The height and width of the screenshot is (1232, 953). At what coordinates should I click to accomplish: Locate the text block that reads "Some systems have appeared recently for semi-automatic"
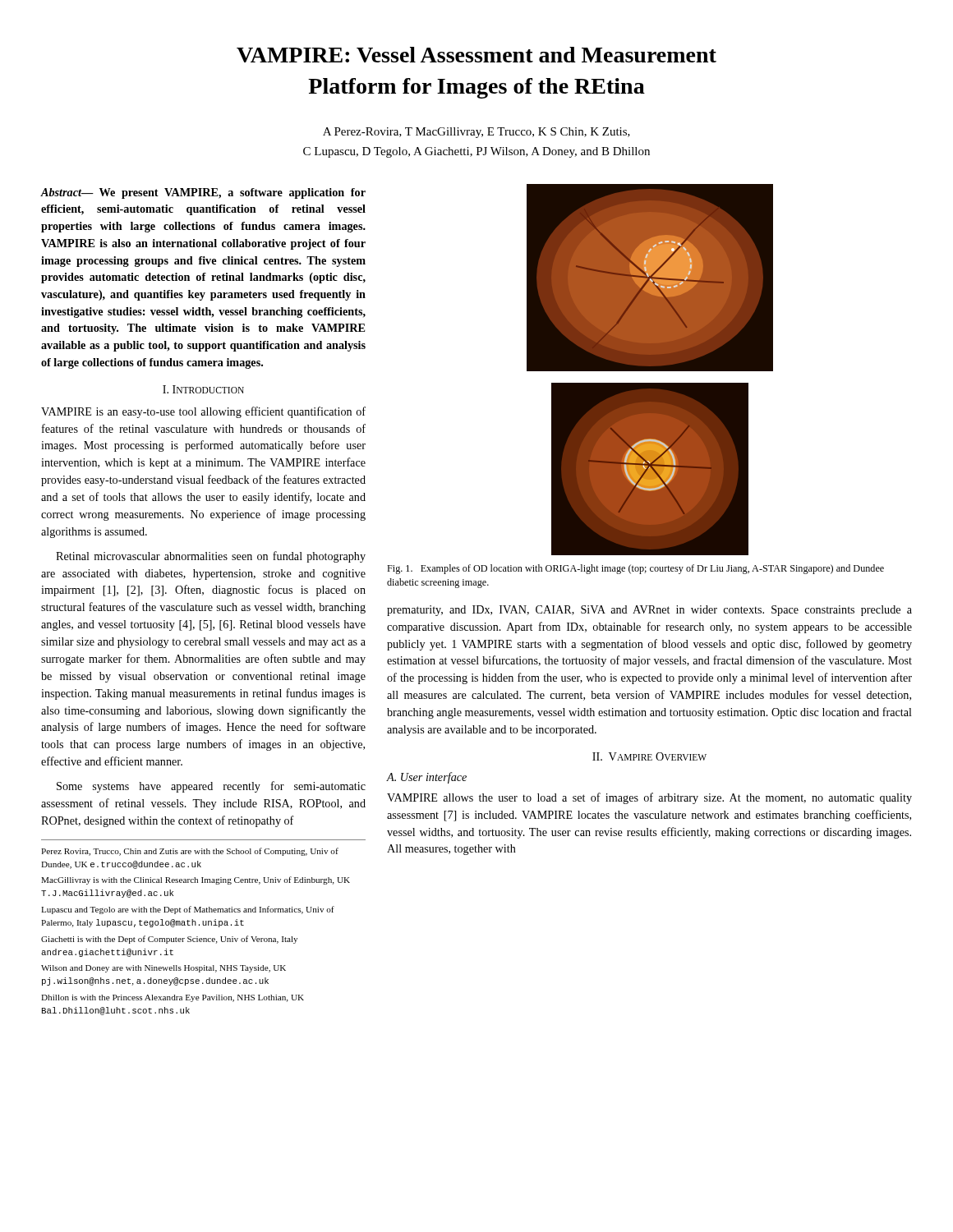pyautogui.click(x=203, y=804)
